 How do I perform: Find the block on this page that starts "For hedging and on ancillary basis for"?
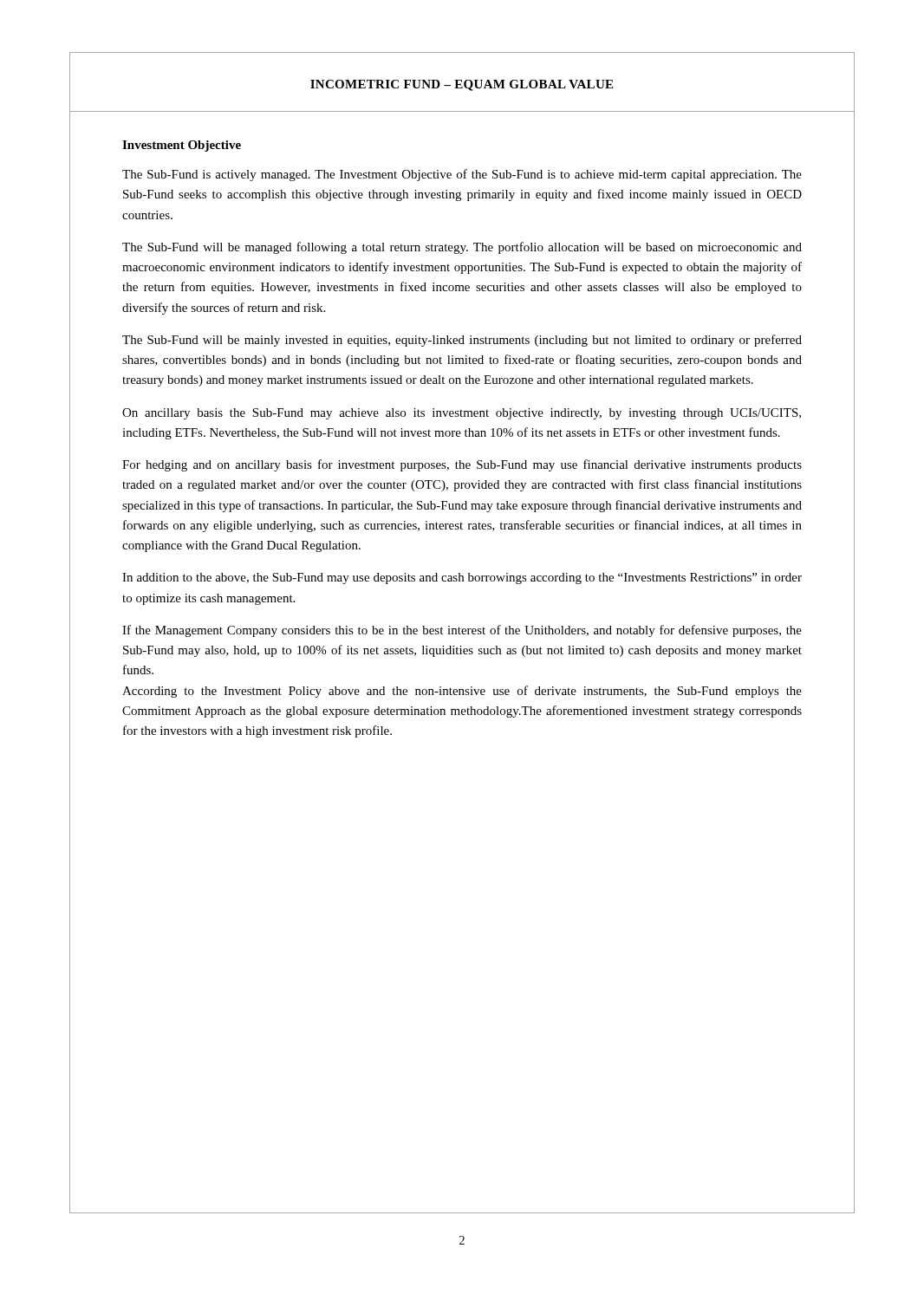(462, 505)
